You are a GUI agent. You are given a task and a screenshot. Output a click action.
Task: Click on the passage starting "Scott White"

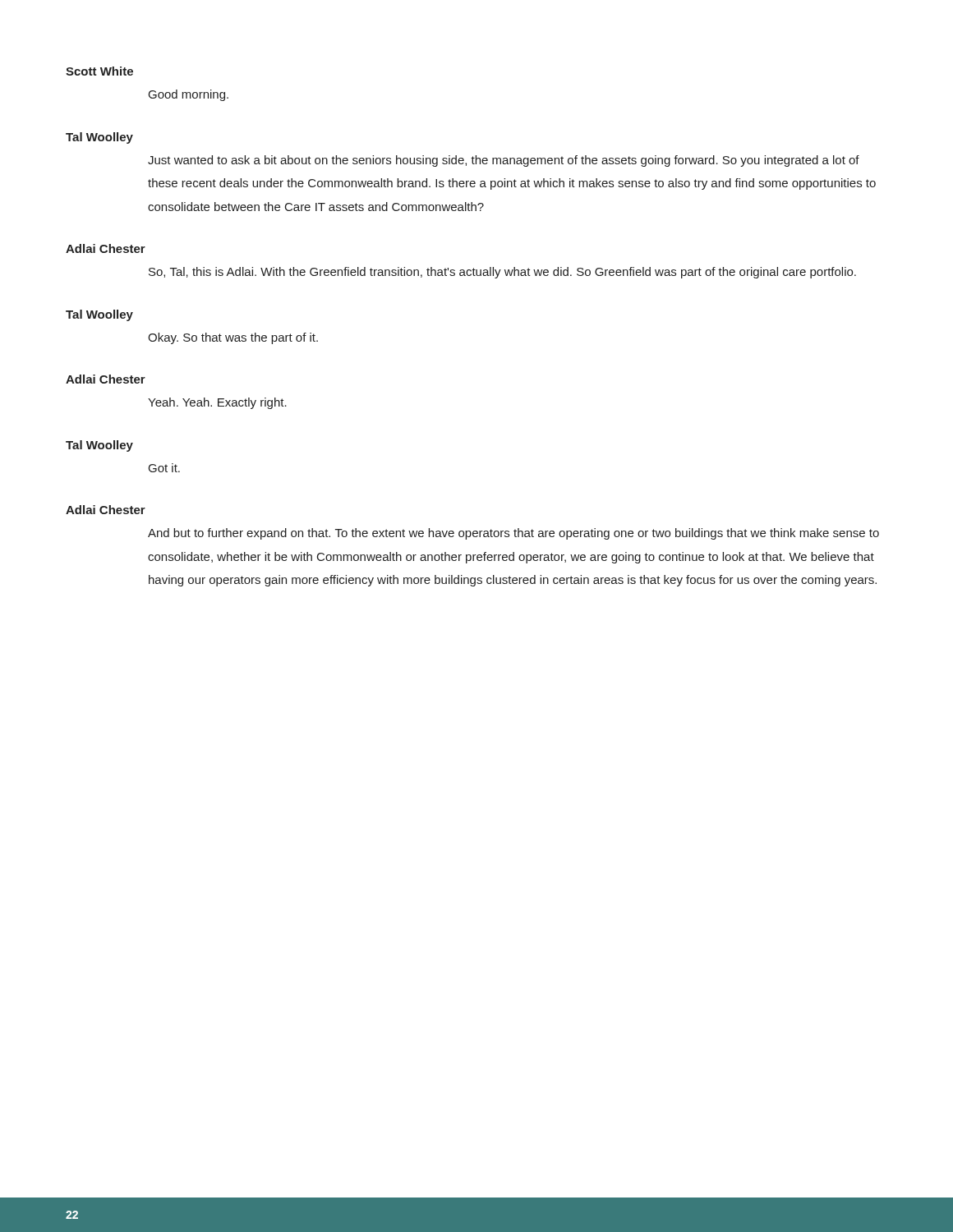[x=100, y=71]
